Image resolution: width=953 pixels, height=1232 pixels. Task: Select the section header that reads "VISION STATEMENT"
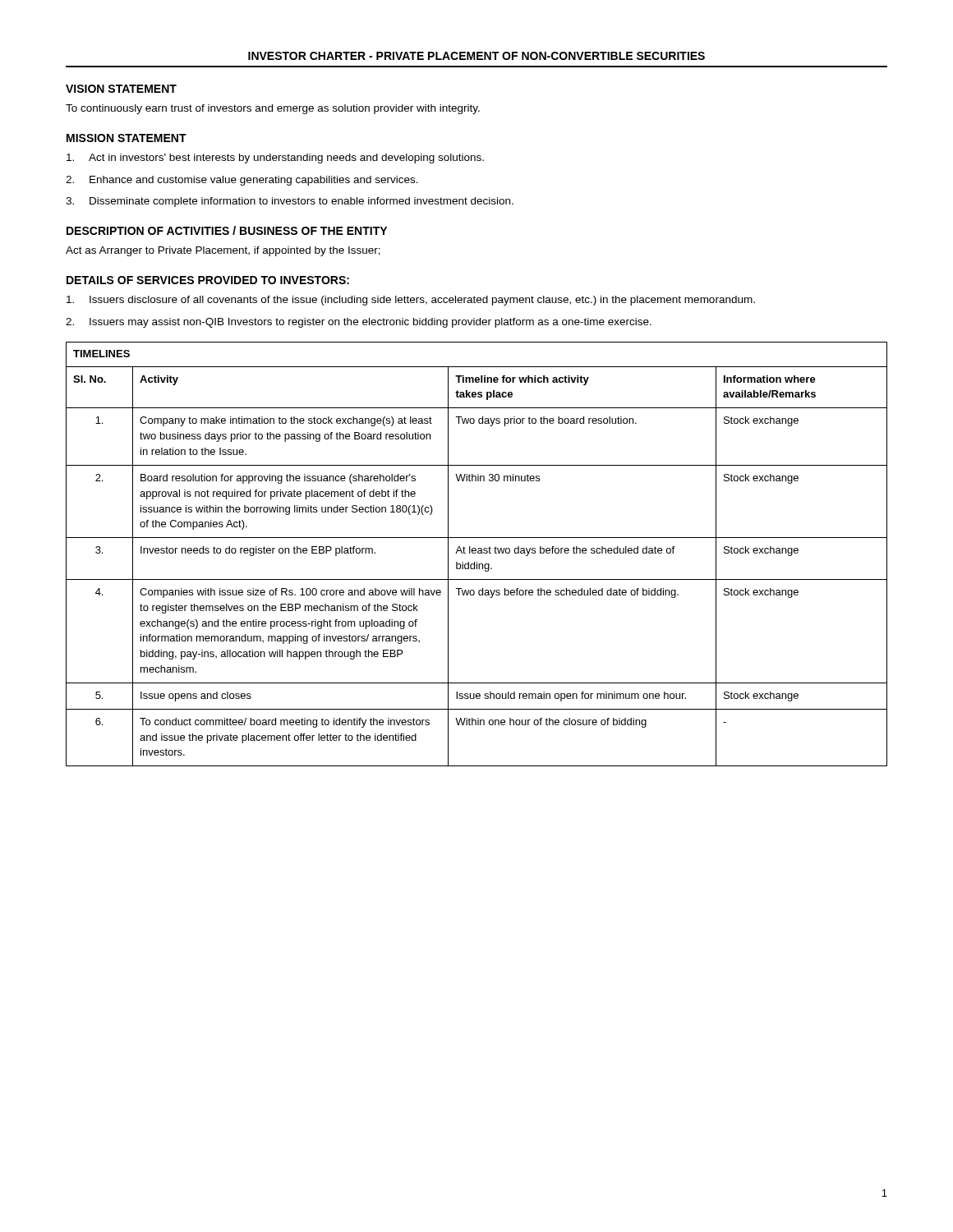pyautogui.click(x=121, y=89)
